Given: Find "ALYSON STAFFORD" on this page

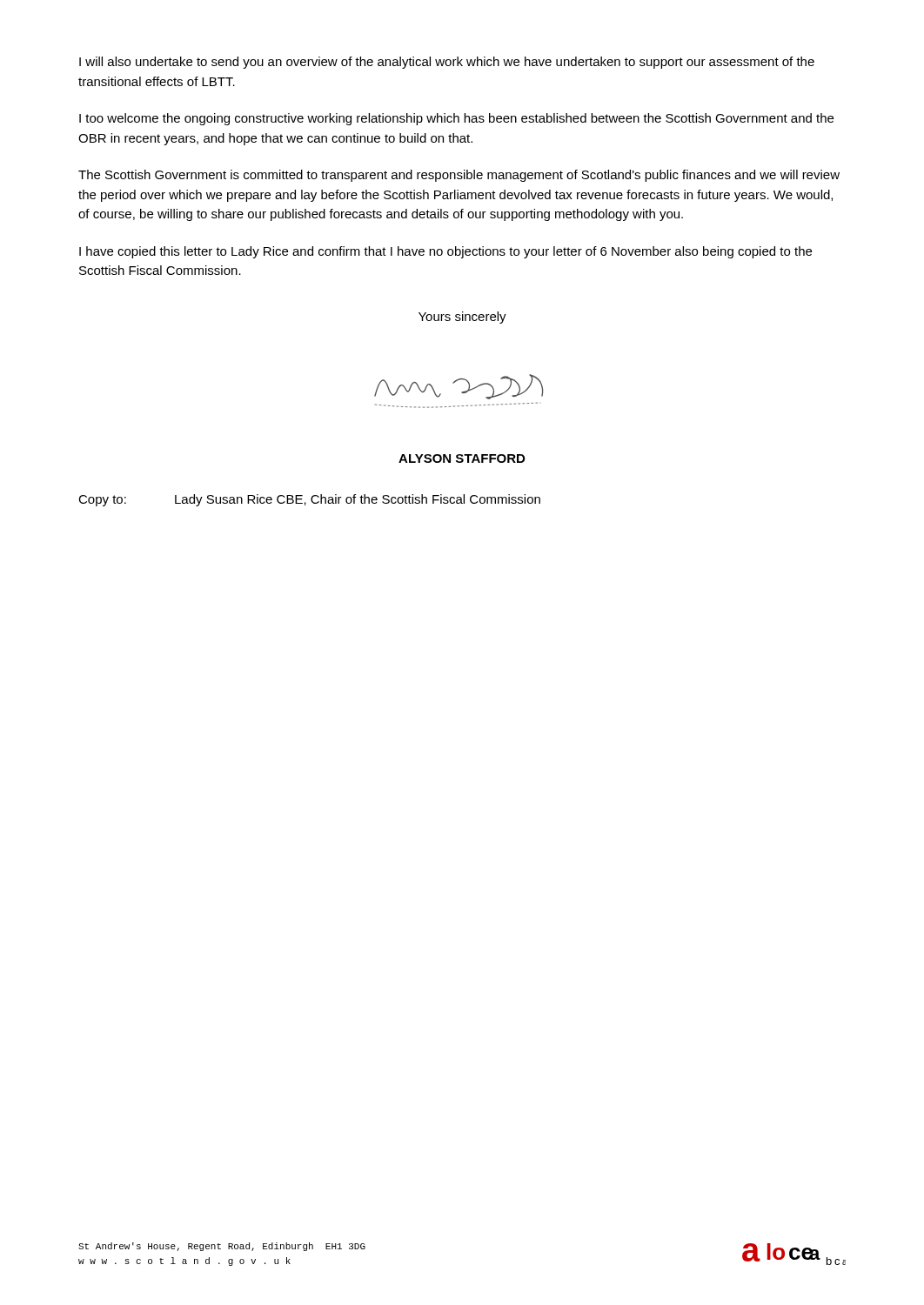Looking at the screenshot, I should pyautogui.click(x=462, y=458).
